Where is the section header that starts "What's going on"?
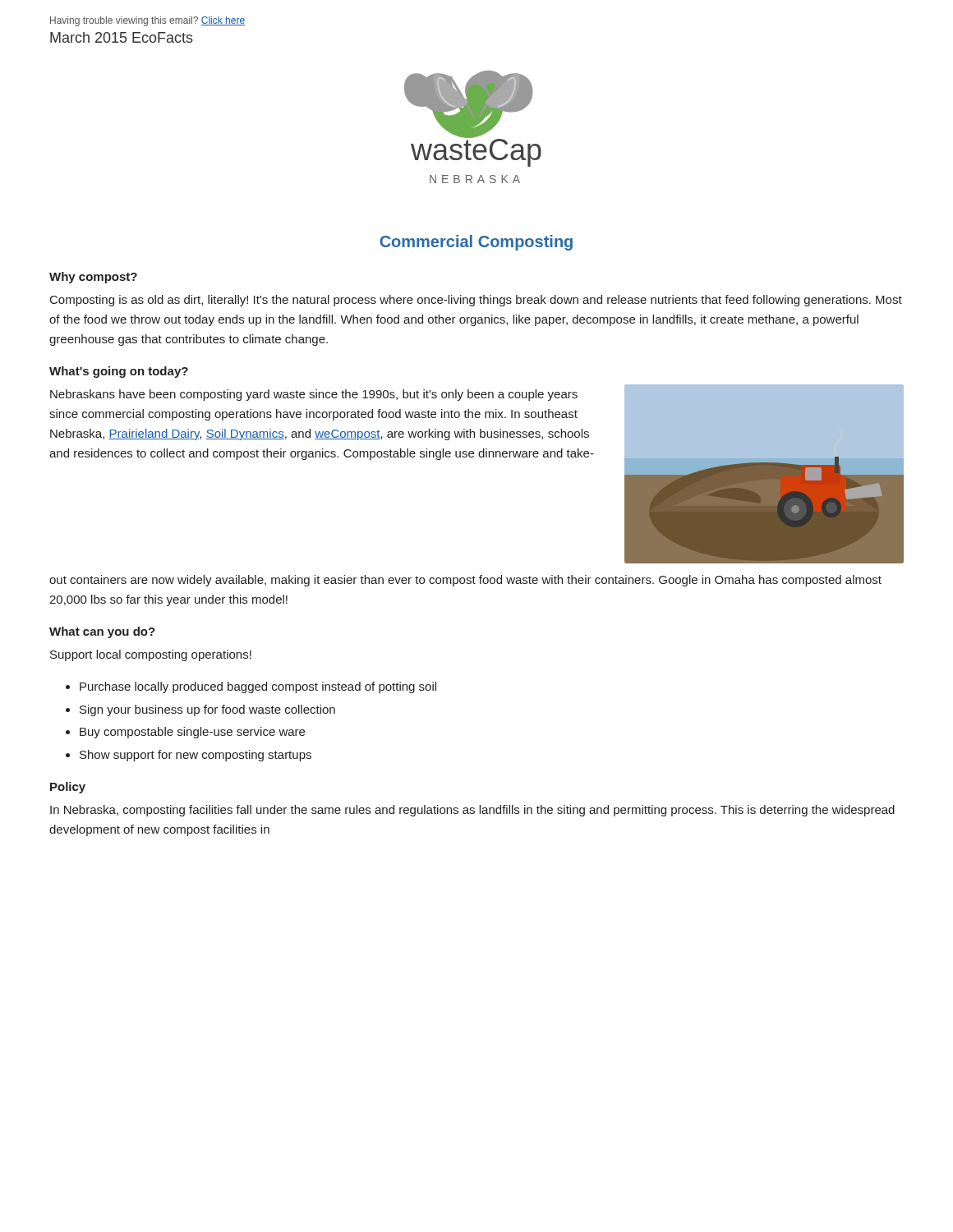This screenshot has height=1232, width=953. [x=119, y=371]
